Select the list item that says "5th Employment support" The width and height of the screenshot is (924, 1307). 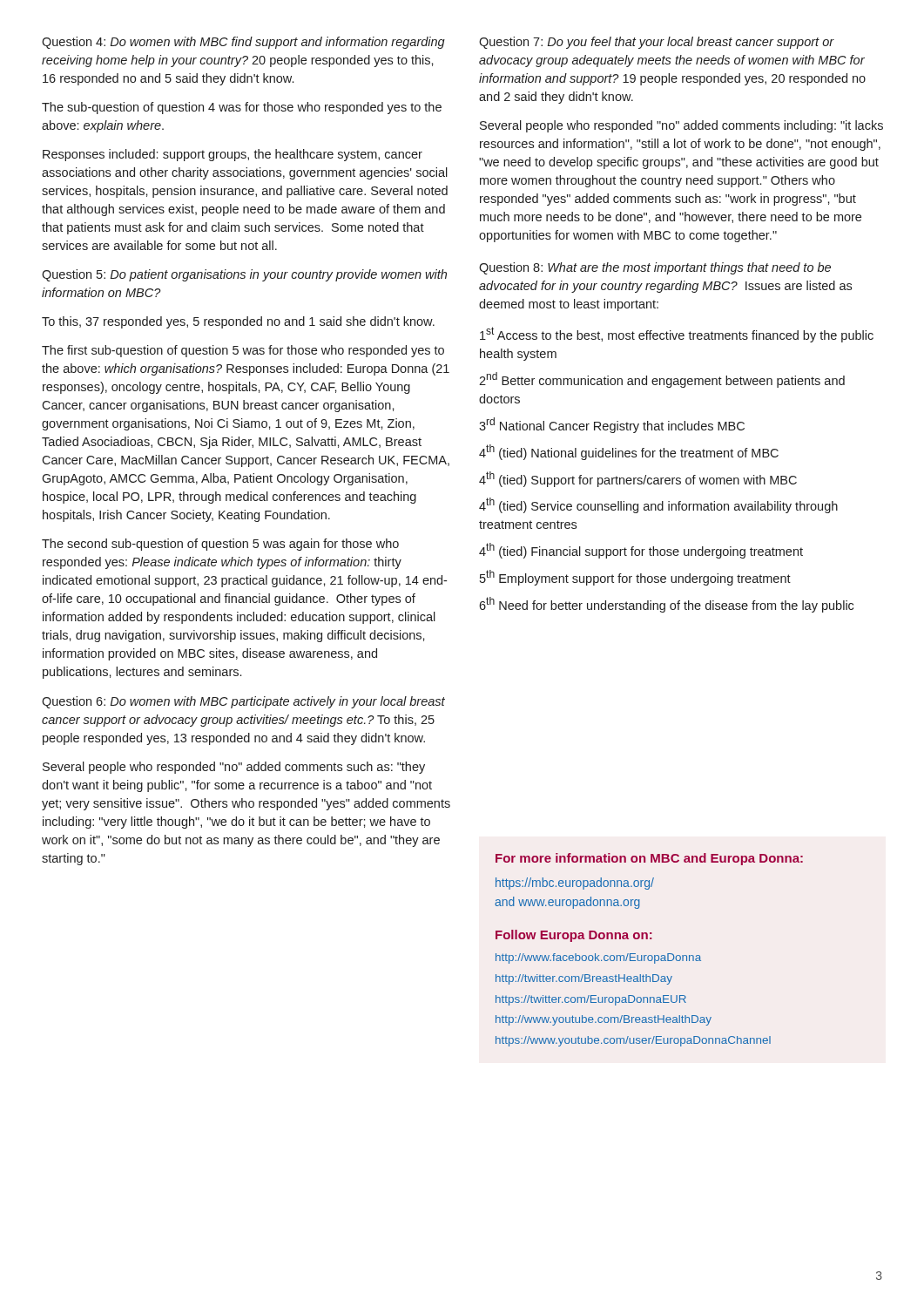click(x=635, y=577)
